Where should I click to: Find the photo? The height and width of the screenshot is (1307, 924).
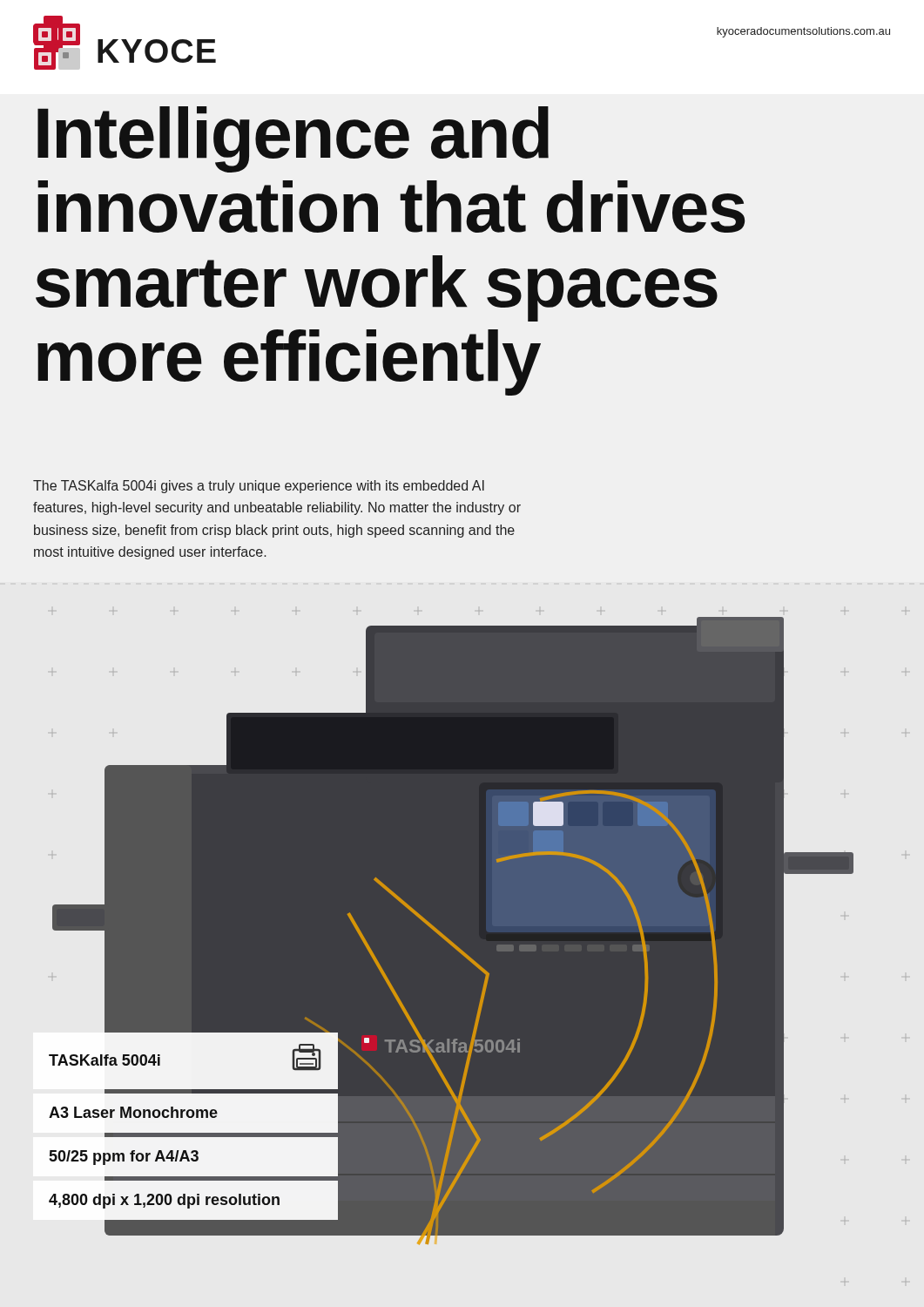(x=462, y=945)
